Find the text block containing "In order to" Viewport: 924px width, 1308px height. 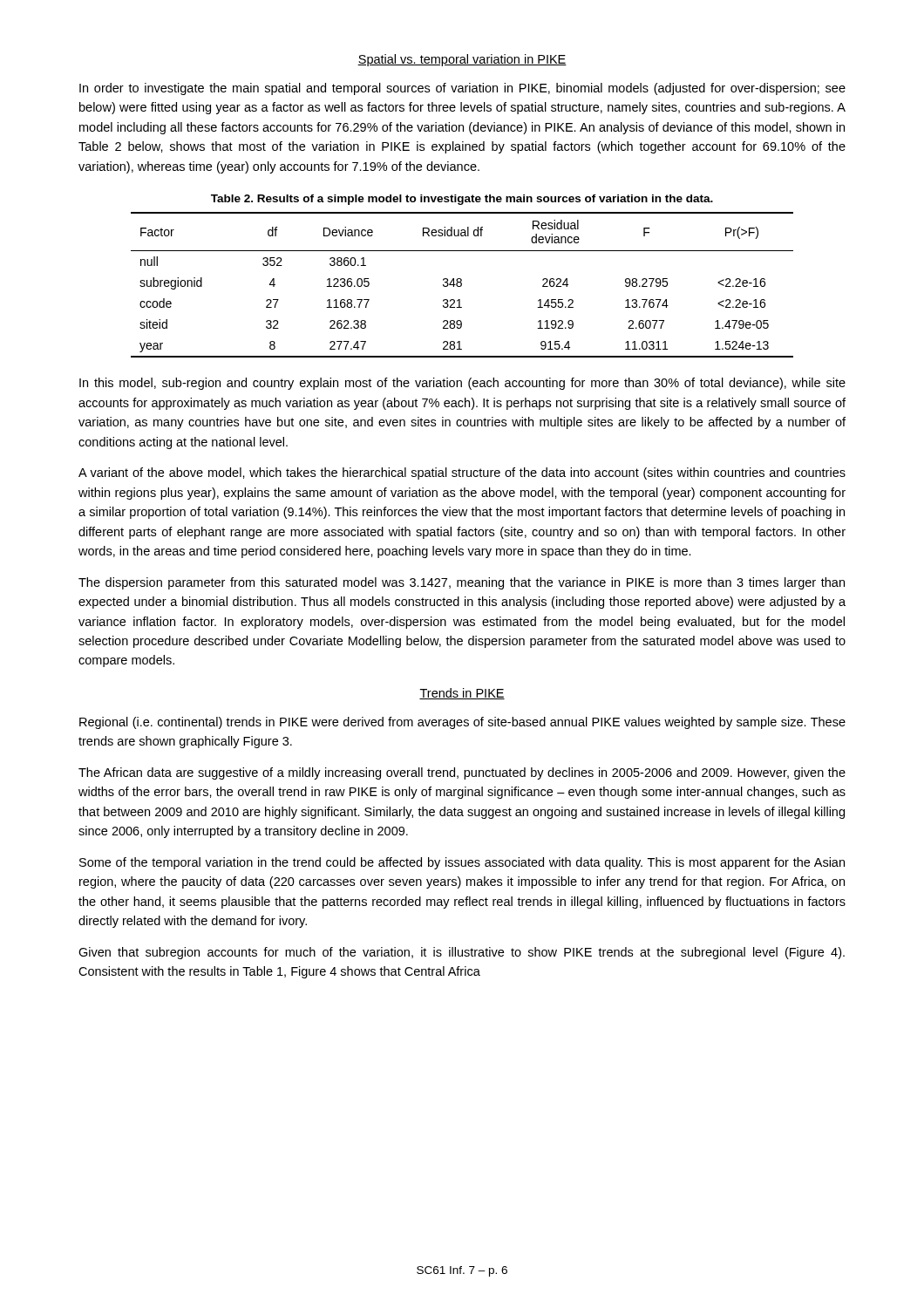462,127
